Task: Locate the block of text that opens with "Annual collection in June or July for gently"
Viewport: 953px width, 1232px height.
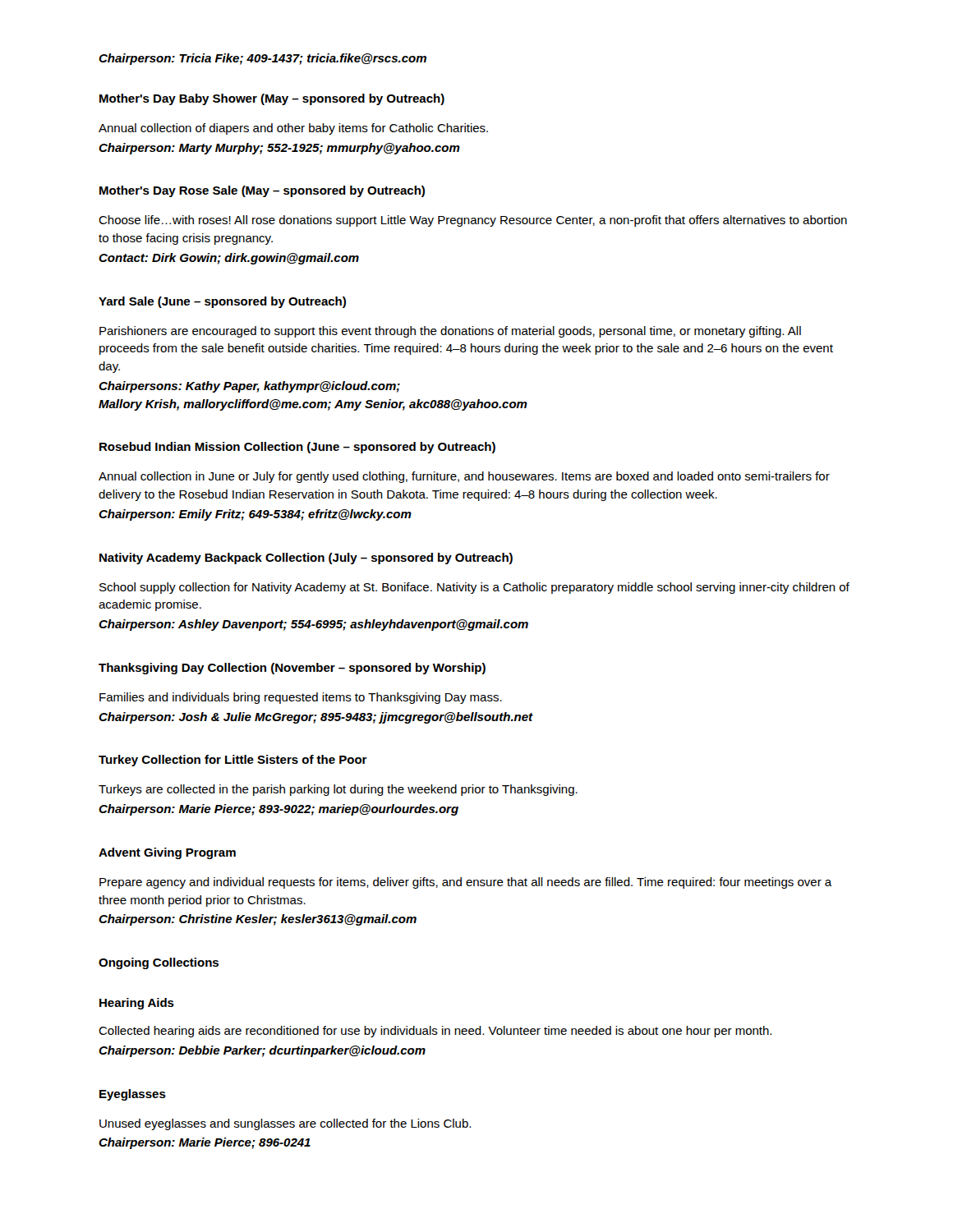Action: pos(476,495)
